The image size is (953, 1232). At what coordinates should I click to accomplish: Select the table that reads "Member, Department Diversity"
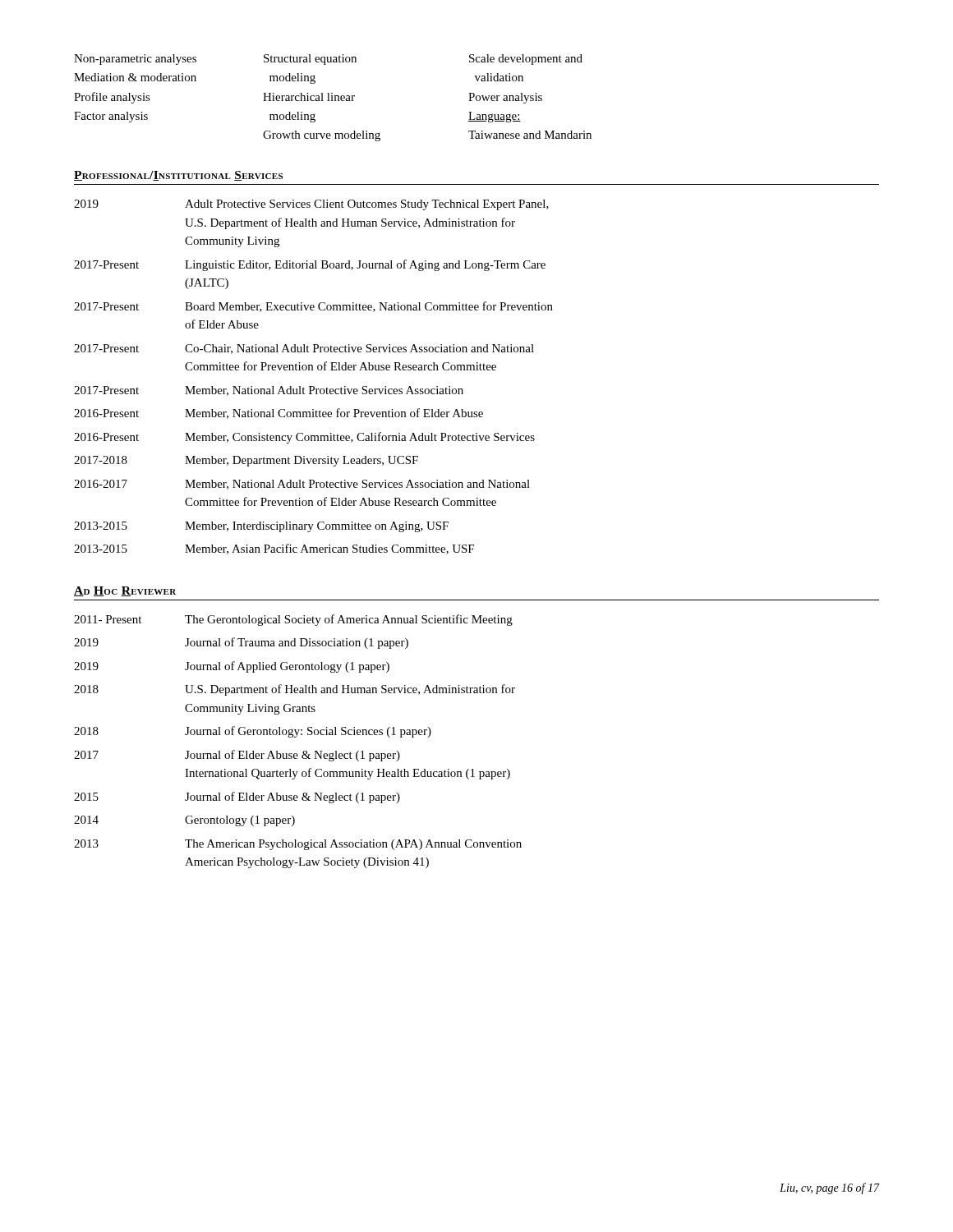(x=476, y=377)
